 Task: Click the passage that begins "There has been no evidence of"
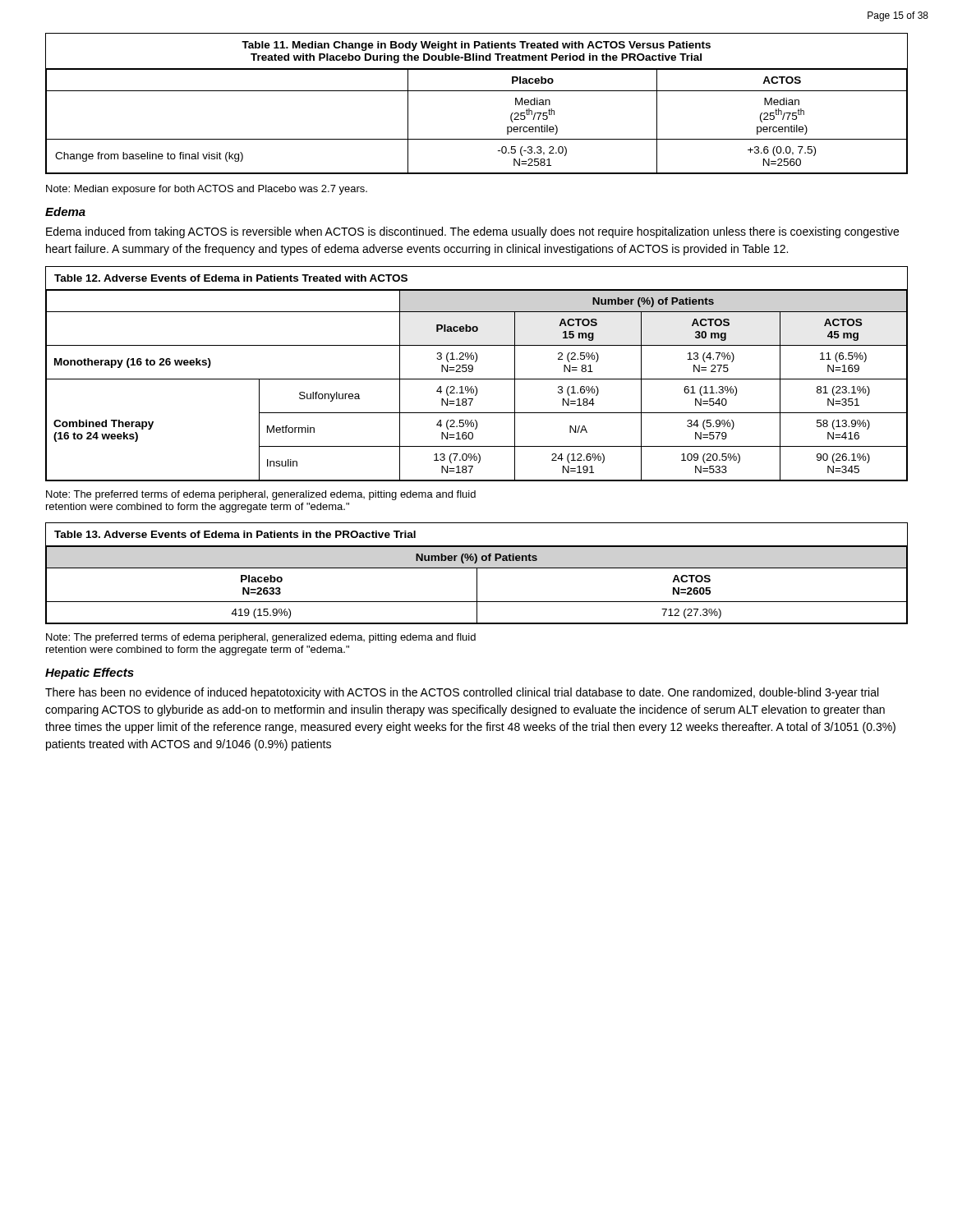471,718
